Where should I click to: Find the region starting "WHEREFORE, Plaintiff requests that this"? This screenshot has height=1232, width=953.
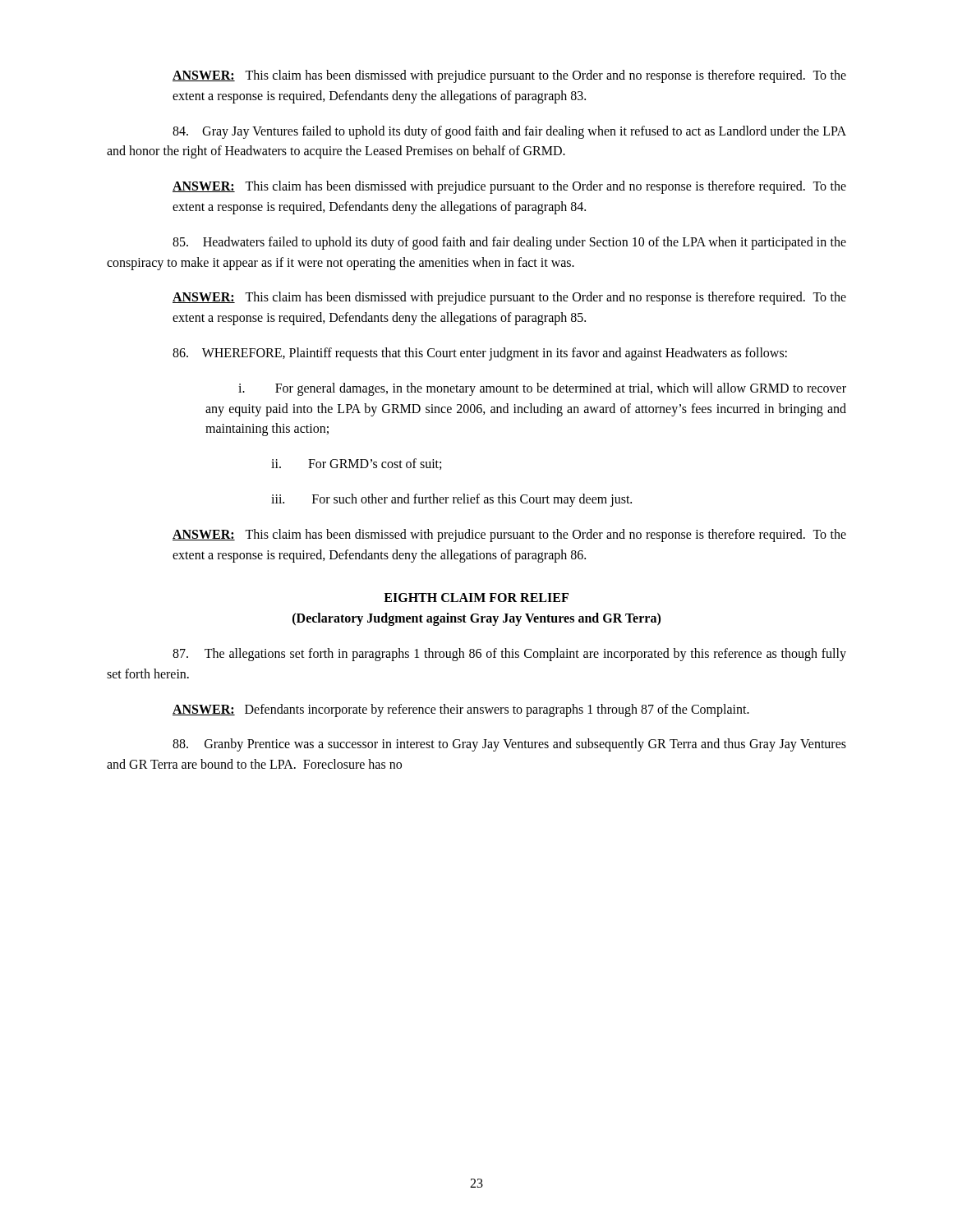(480, 353)
